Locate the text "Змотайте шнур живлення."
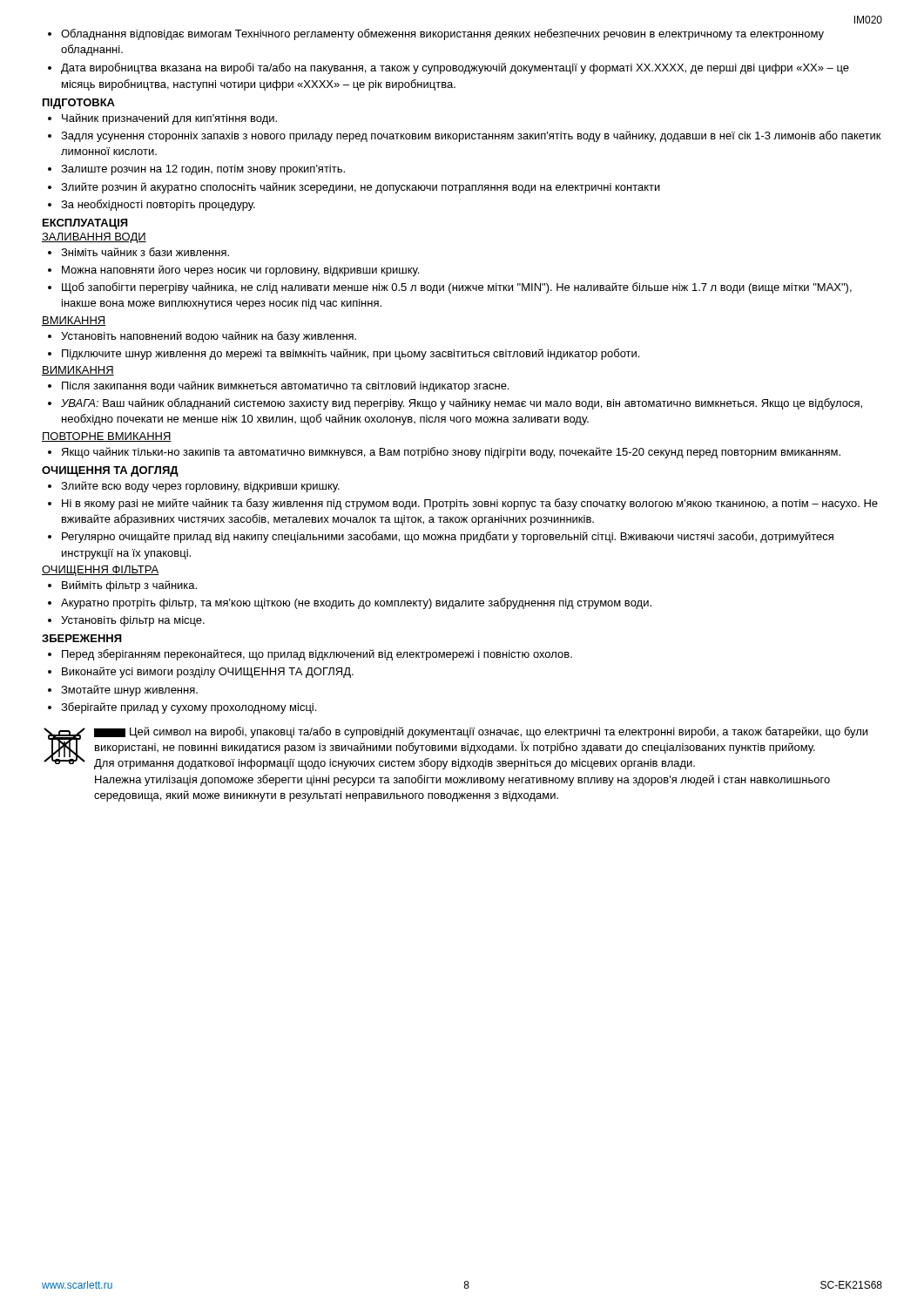Screen dimensions: 1307x924 [130, 689]
